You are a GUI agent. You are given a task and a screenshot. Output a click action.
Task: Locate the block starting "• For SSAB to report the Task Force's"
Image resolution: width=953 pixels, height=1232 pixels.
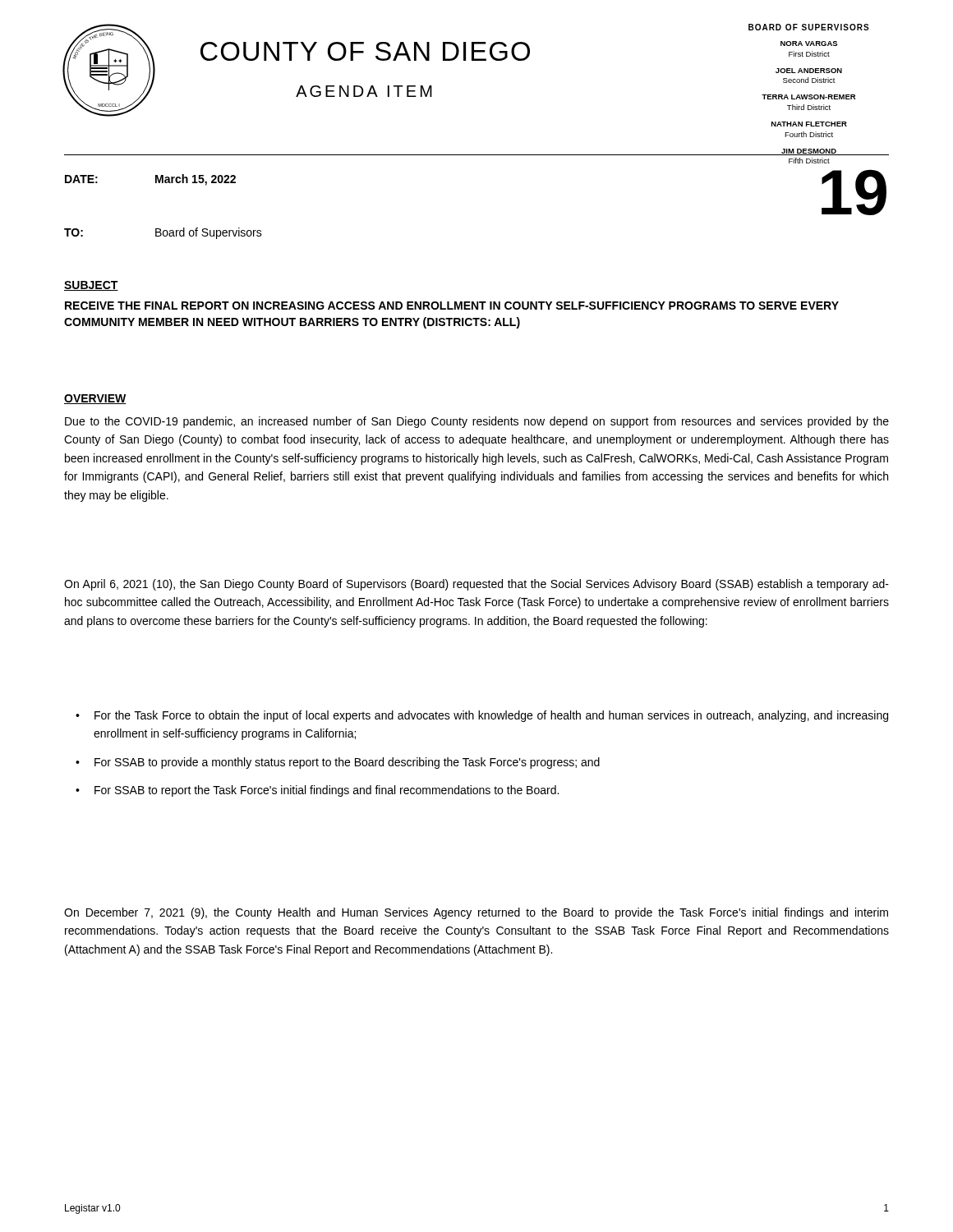318,790
